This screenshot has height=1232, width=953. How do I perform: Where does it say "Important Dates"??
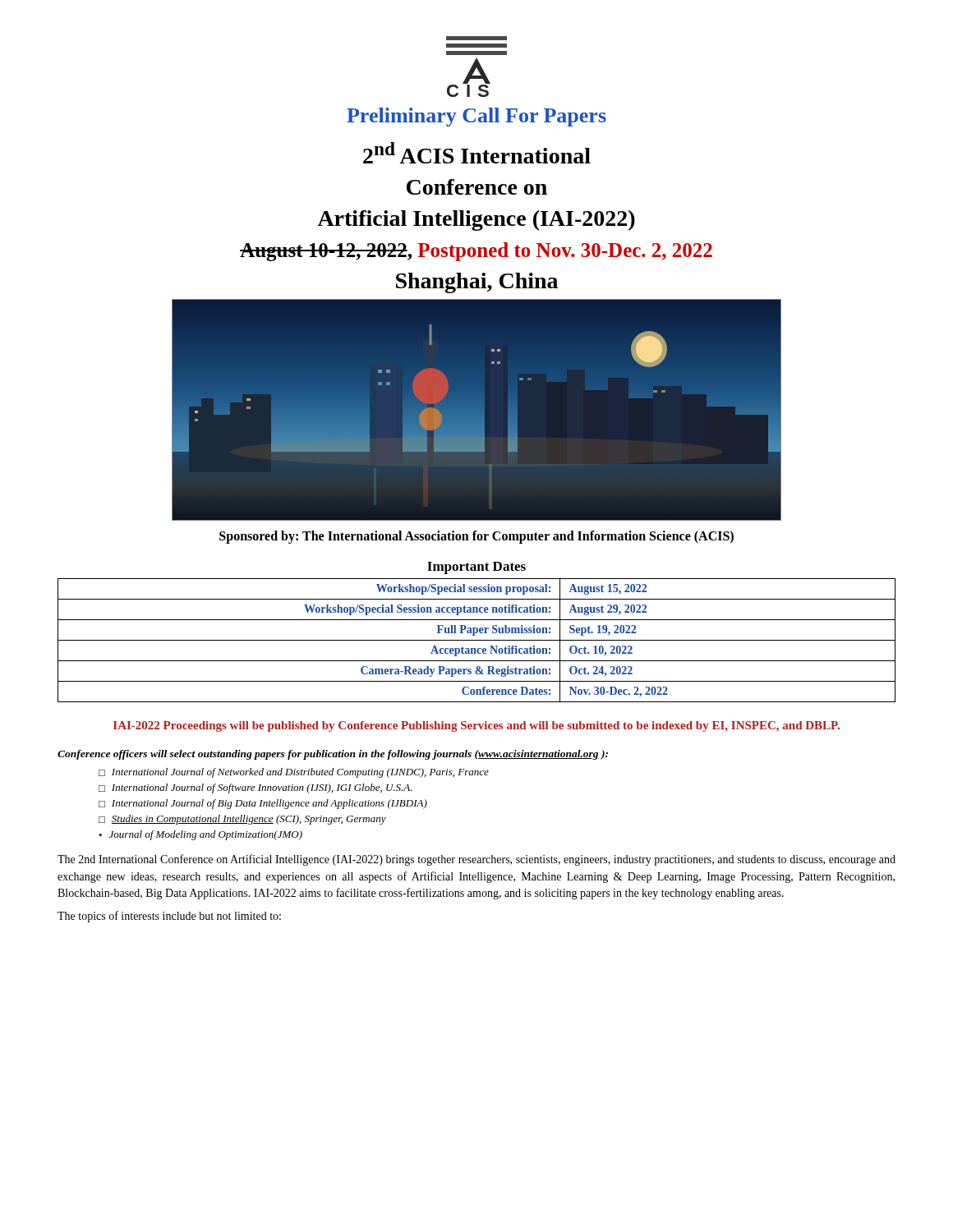(x=476, y=567)
